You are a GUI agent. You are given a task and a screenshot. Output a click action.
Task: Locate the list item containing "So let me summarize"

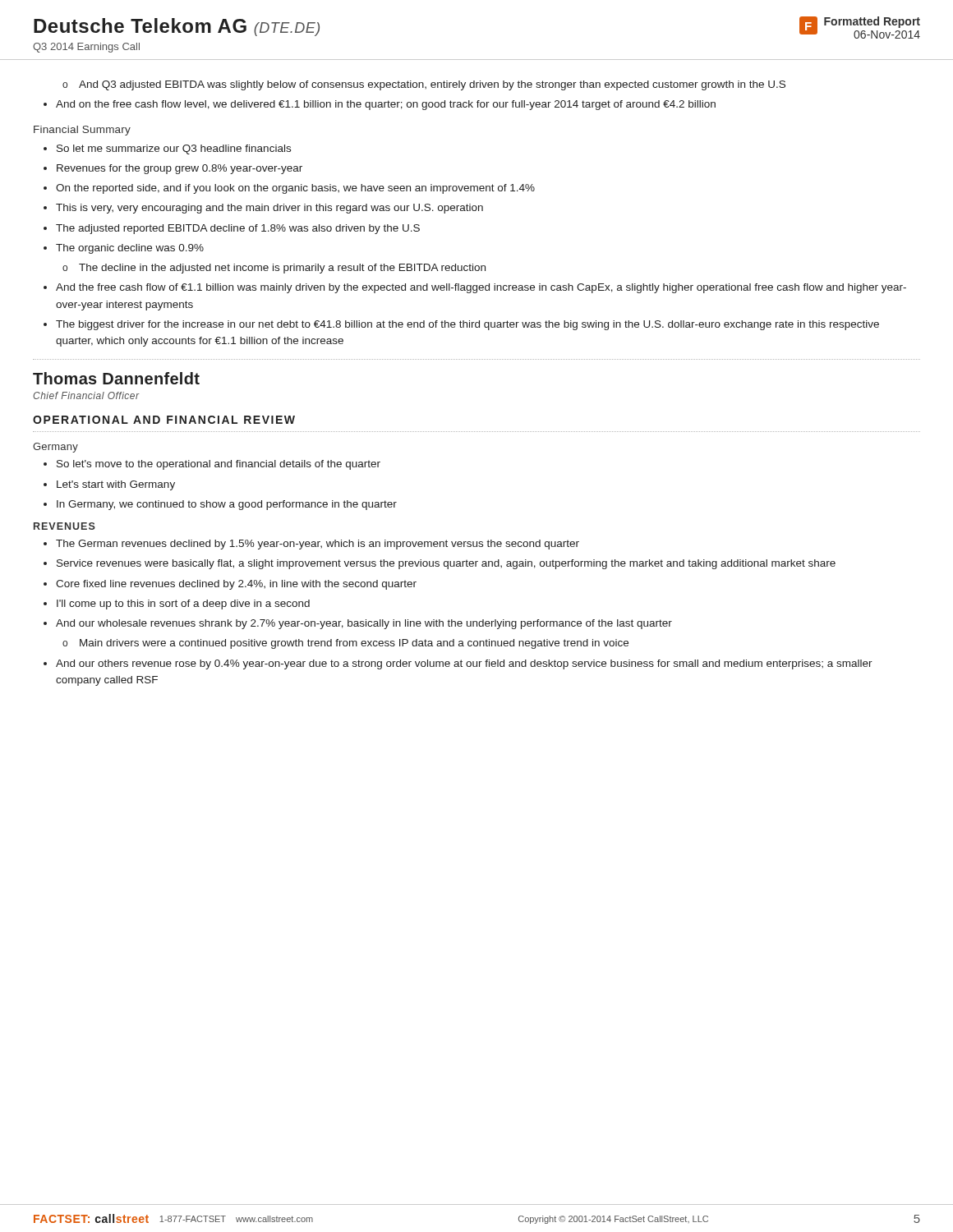coord(174,148)
